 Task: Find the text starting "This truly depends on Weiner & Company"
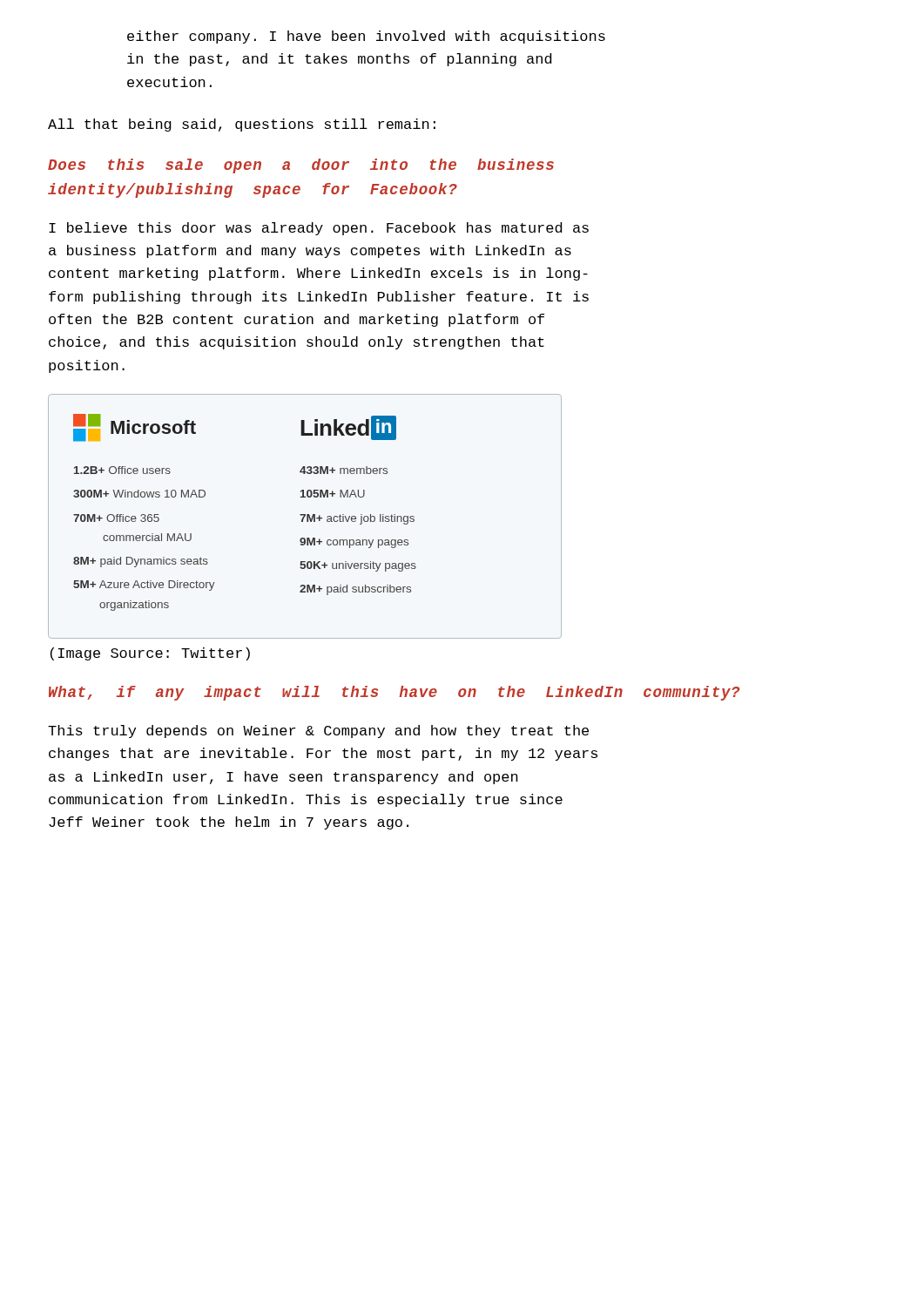[323, 777]
